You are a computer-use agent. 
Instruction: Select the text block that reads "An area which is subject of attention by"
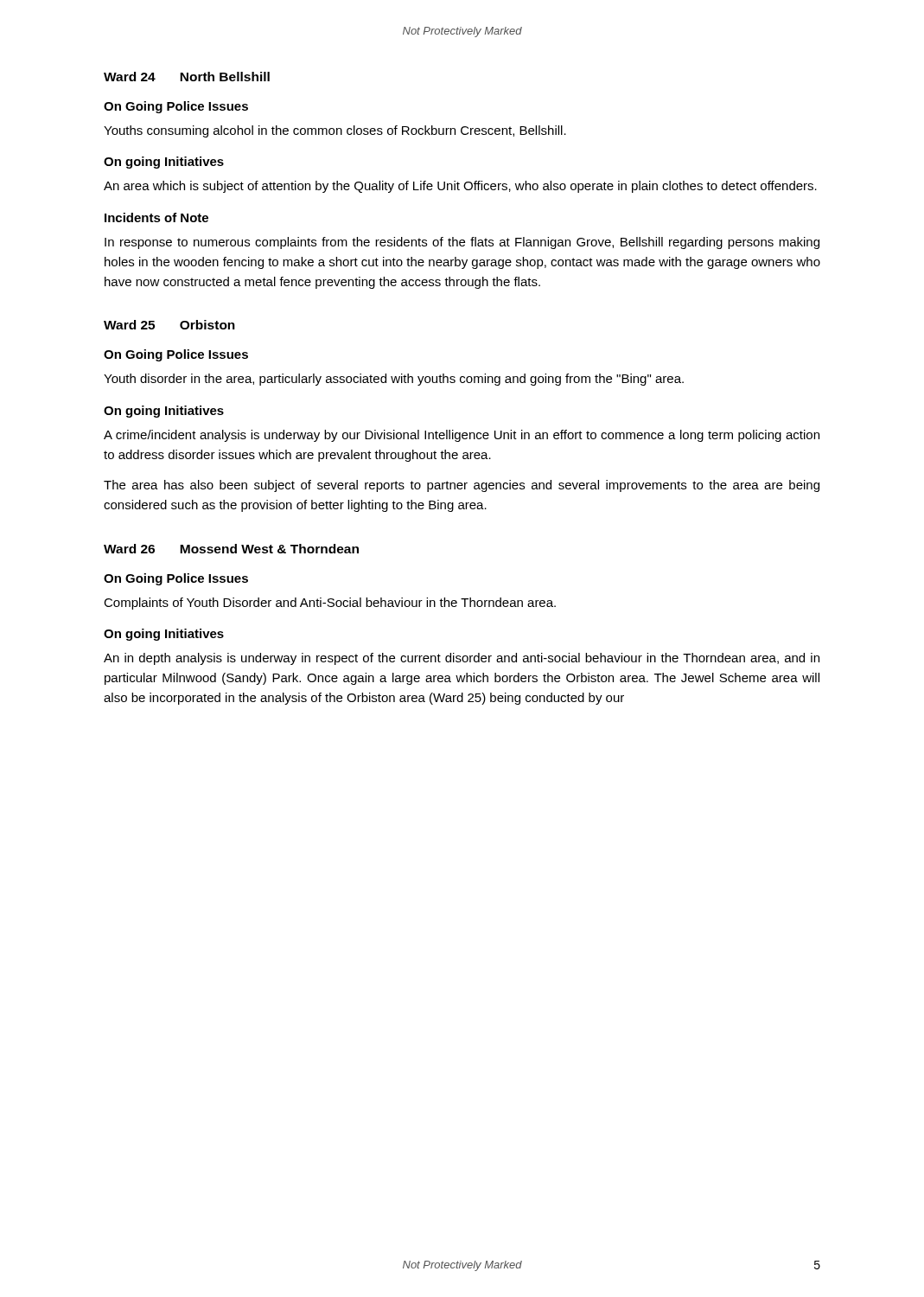click(x=461, y=186)
